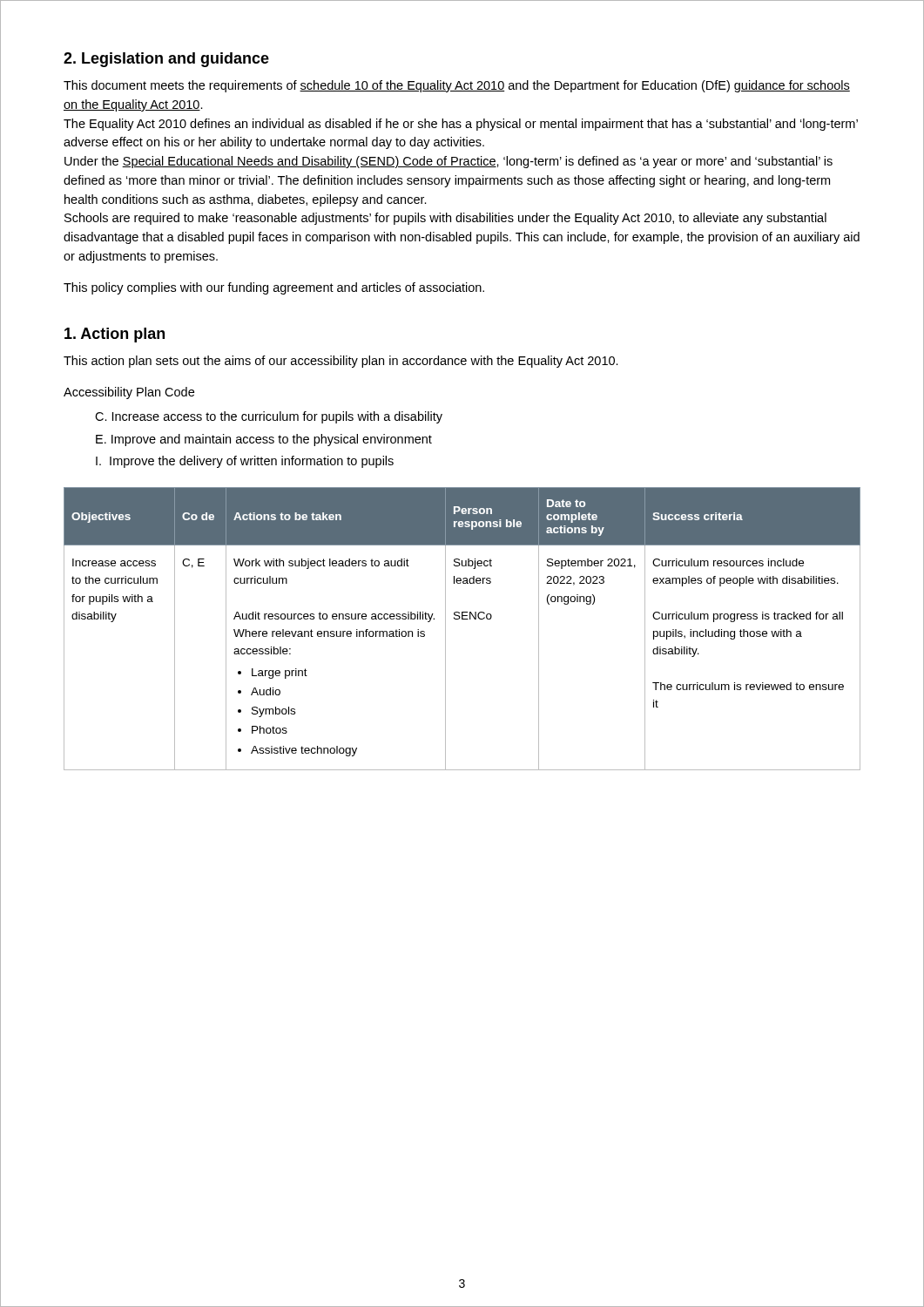Click on the text block with the text "This policy complies with our"

coord(462,288)
